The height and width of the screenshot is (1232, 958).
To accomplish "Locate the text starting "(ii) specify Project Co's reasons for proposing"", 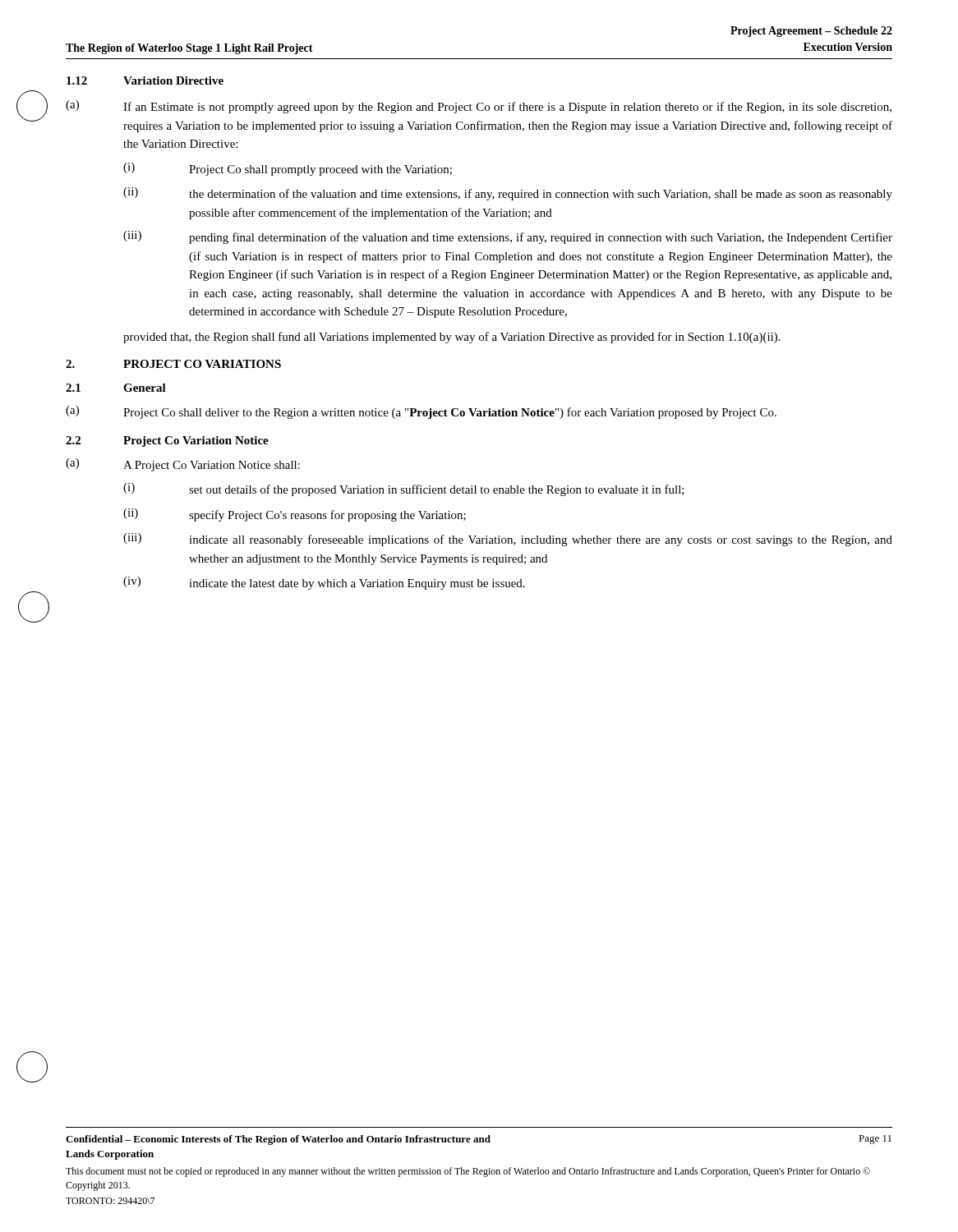I will pos(295,515).
